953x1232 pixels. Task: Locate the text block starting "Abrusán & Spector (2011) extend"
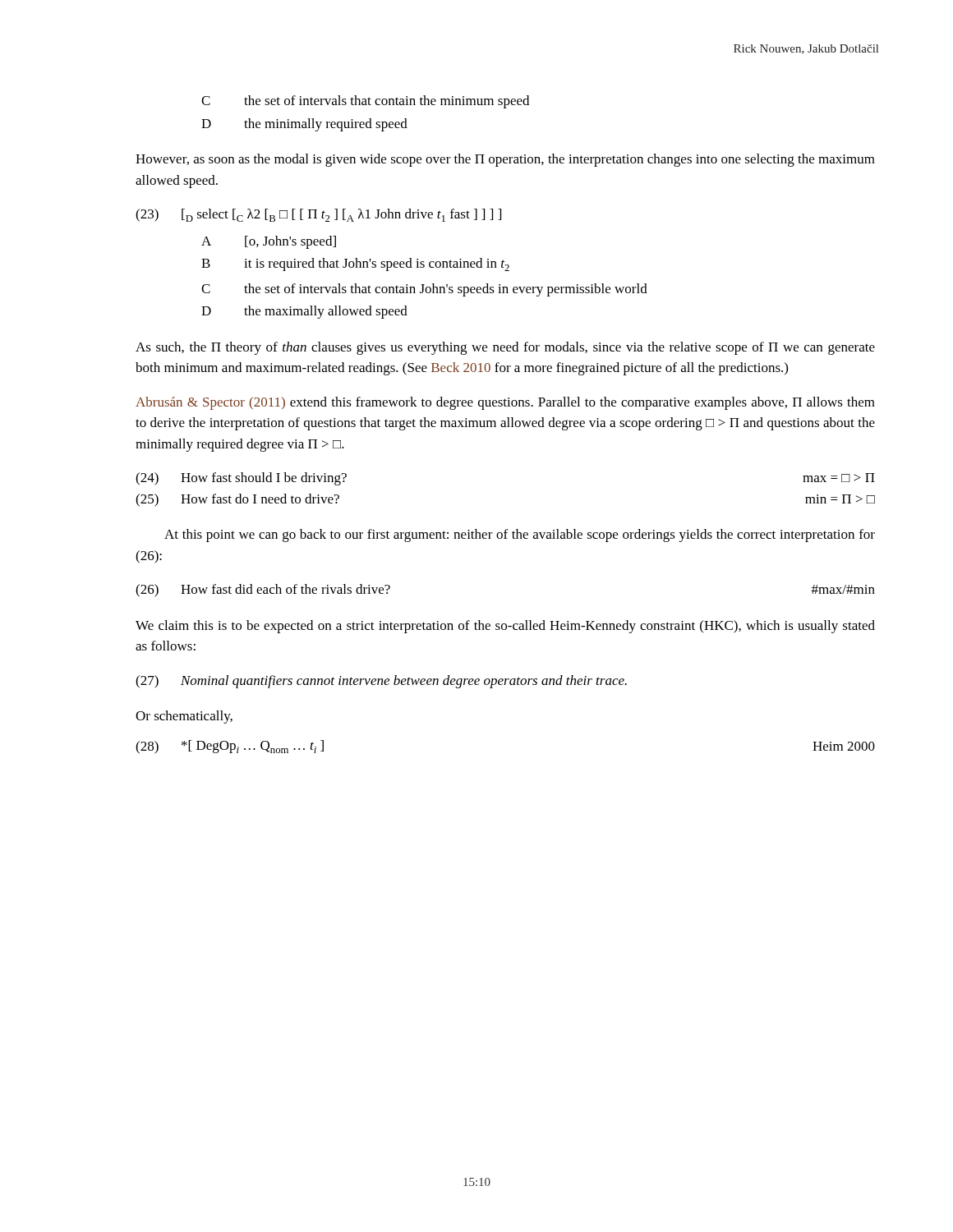505,423
